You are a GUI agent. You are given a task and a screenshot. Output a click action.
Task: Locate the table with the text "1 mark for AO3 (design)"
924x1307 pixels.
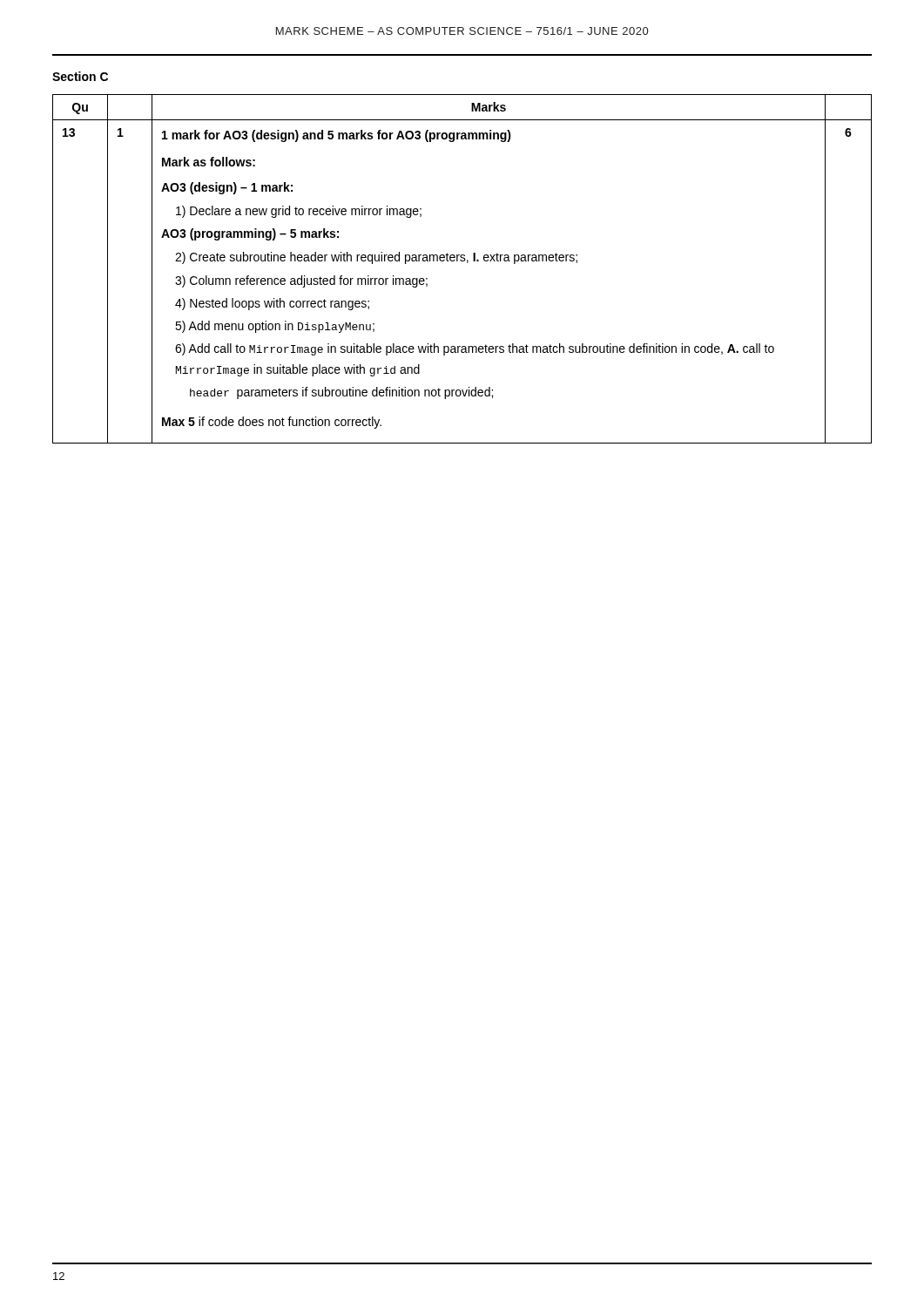pos(462,269)
